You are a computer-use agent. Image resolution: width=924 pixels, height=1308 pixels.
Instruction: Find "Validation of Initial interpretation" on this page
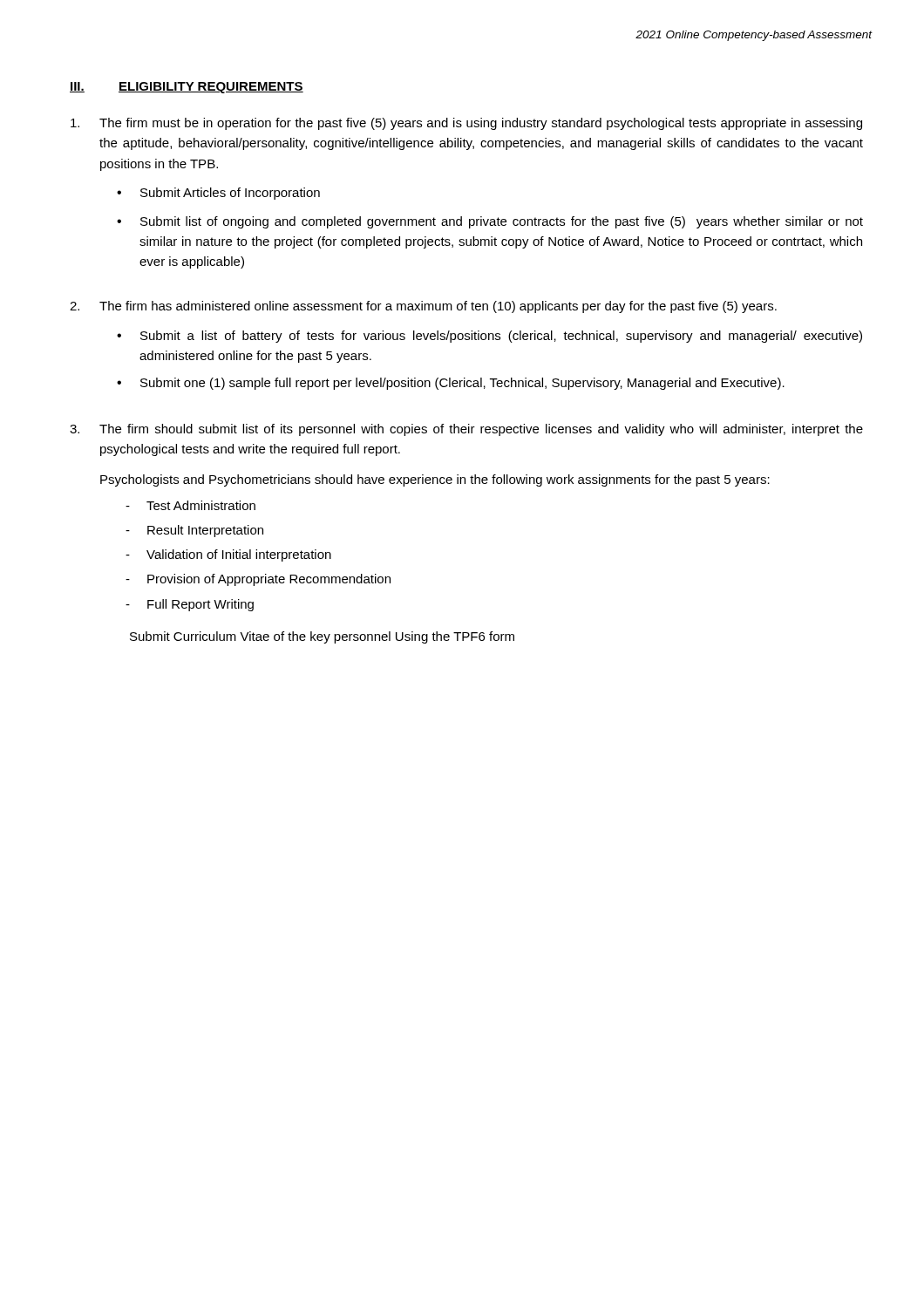pos(239,554)
